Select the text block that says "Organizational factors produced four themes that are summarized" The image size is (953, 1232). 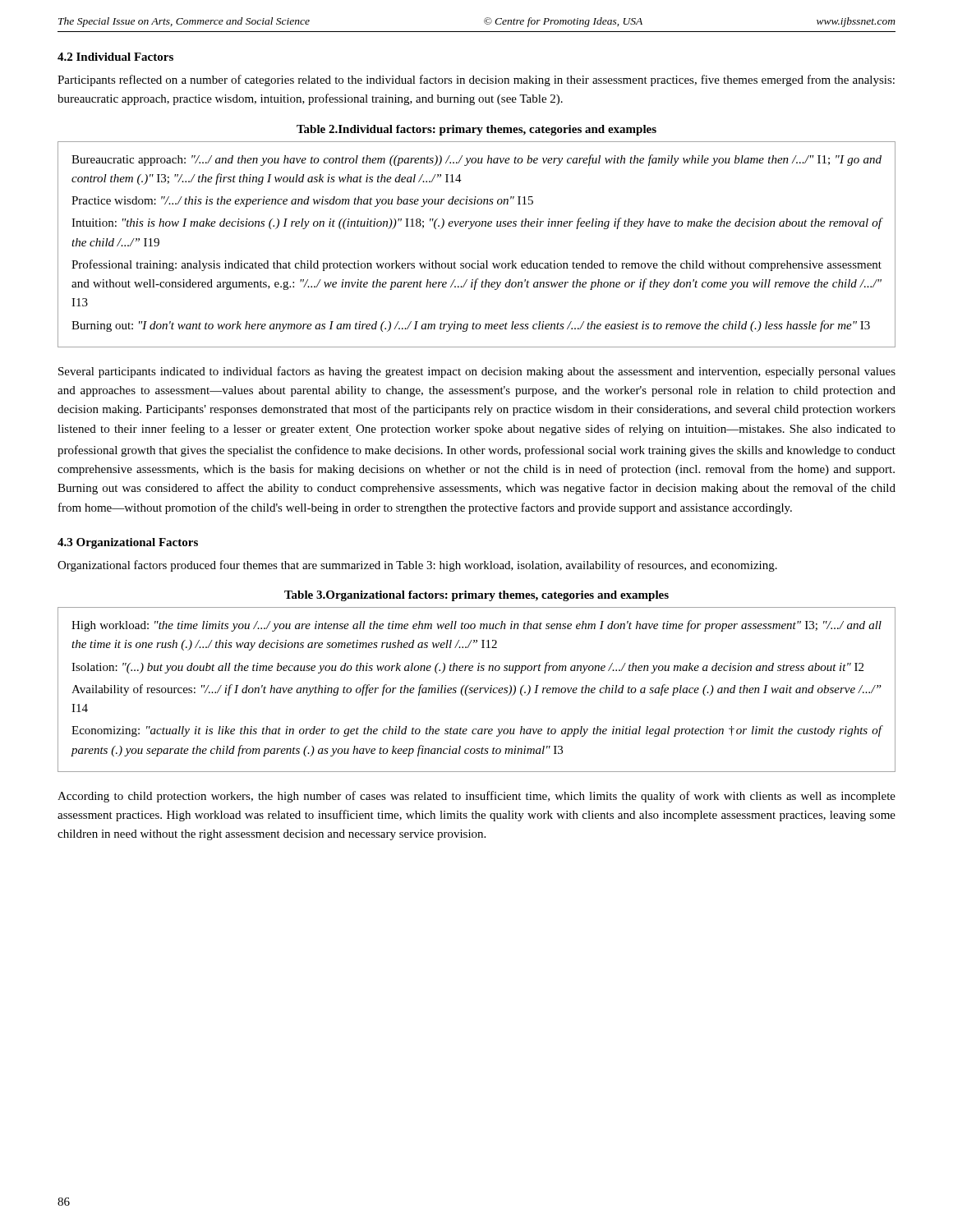418,565
